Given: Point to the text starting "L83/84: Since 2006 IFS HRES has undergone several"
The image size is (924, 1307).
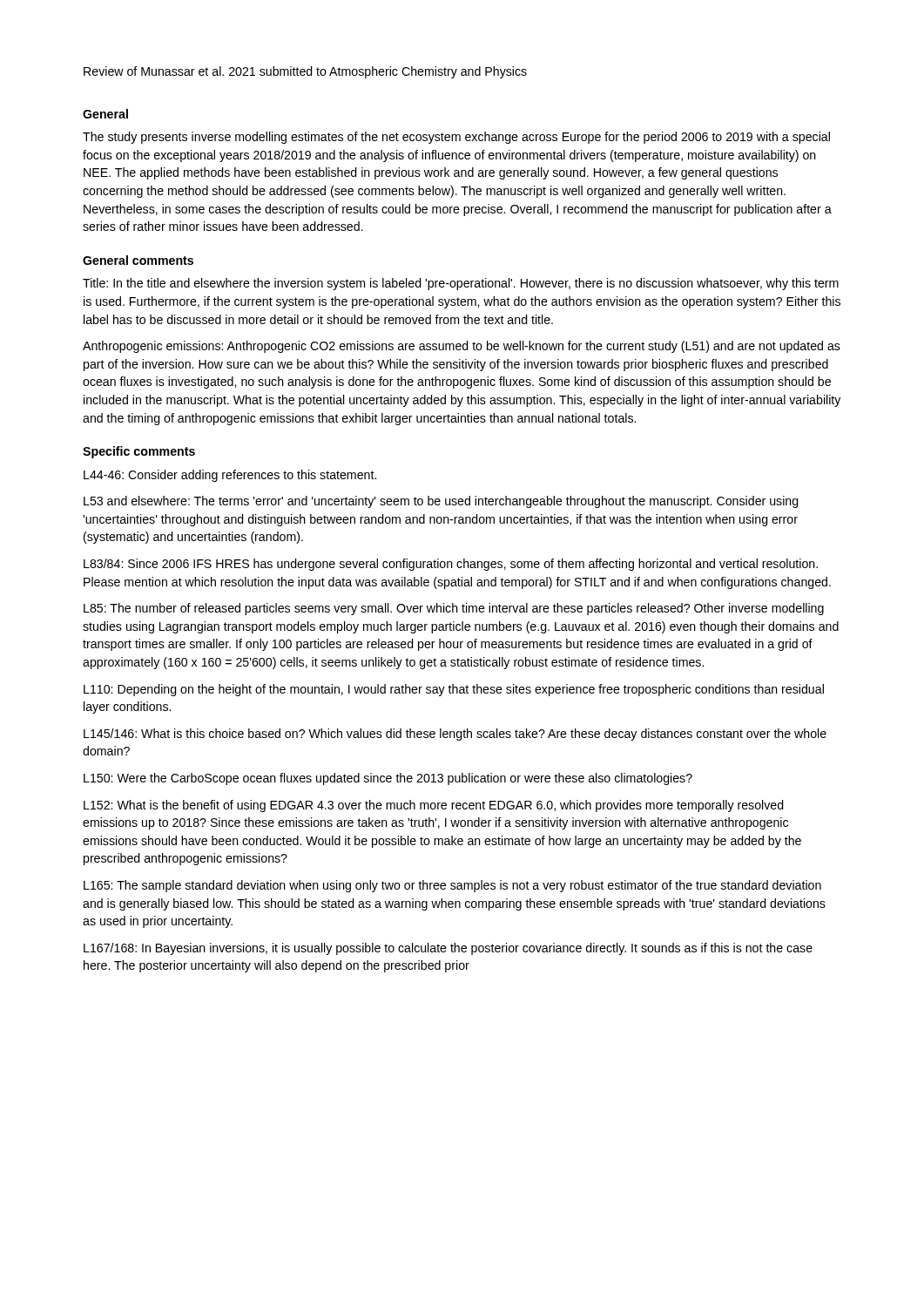Looking at the screenshot, I should point(457,573).
